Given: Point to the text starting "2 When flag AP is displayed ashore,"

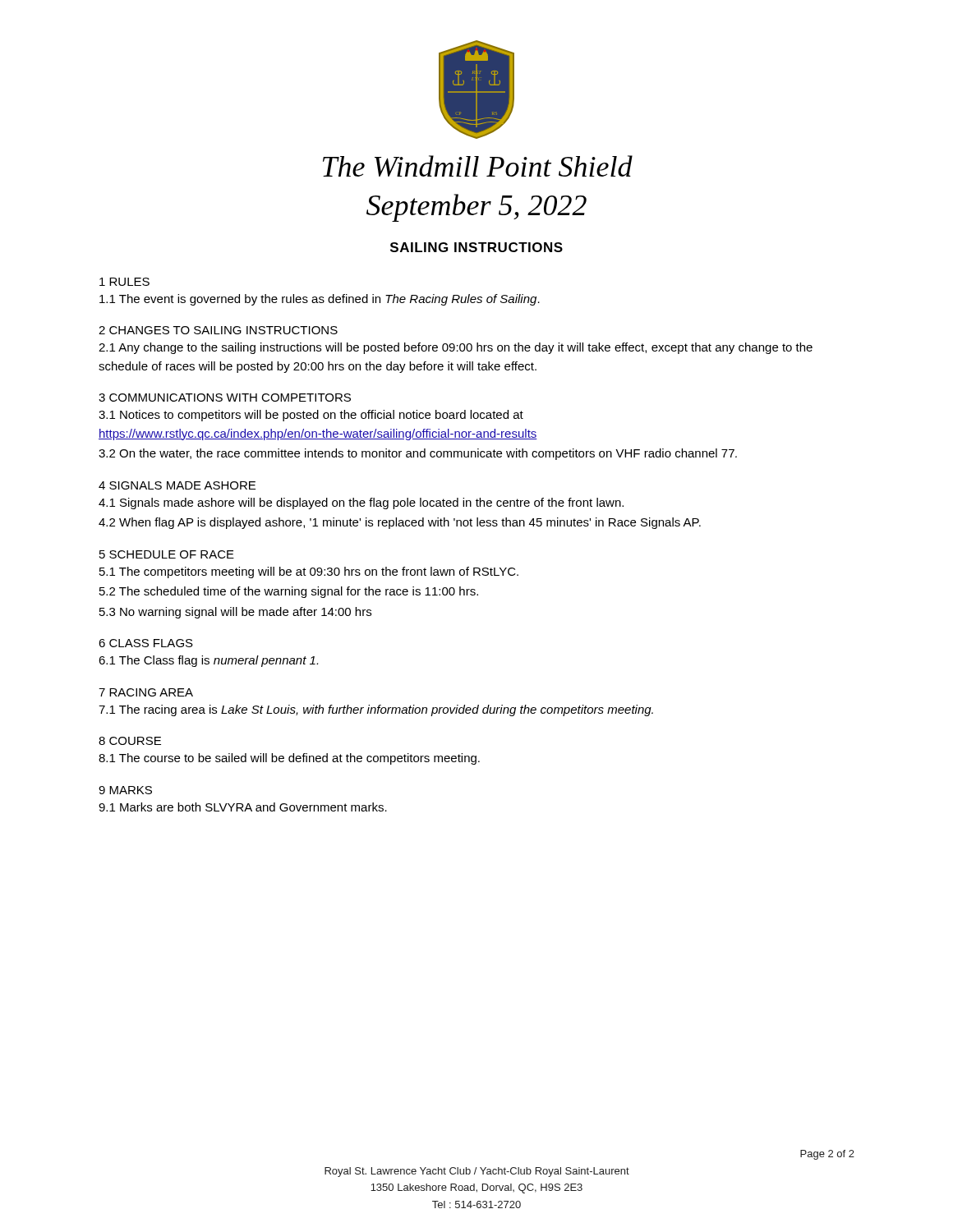Looking at the screenshot, I should [400, 522].
